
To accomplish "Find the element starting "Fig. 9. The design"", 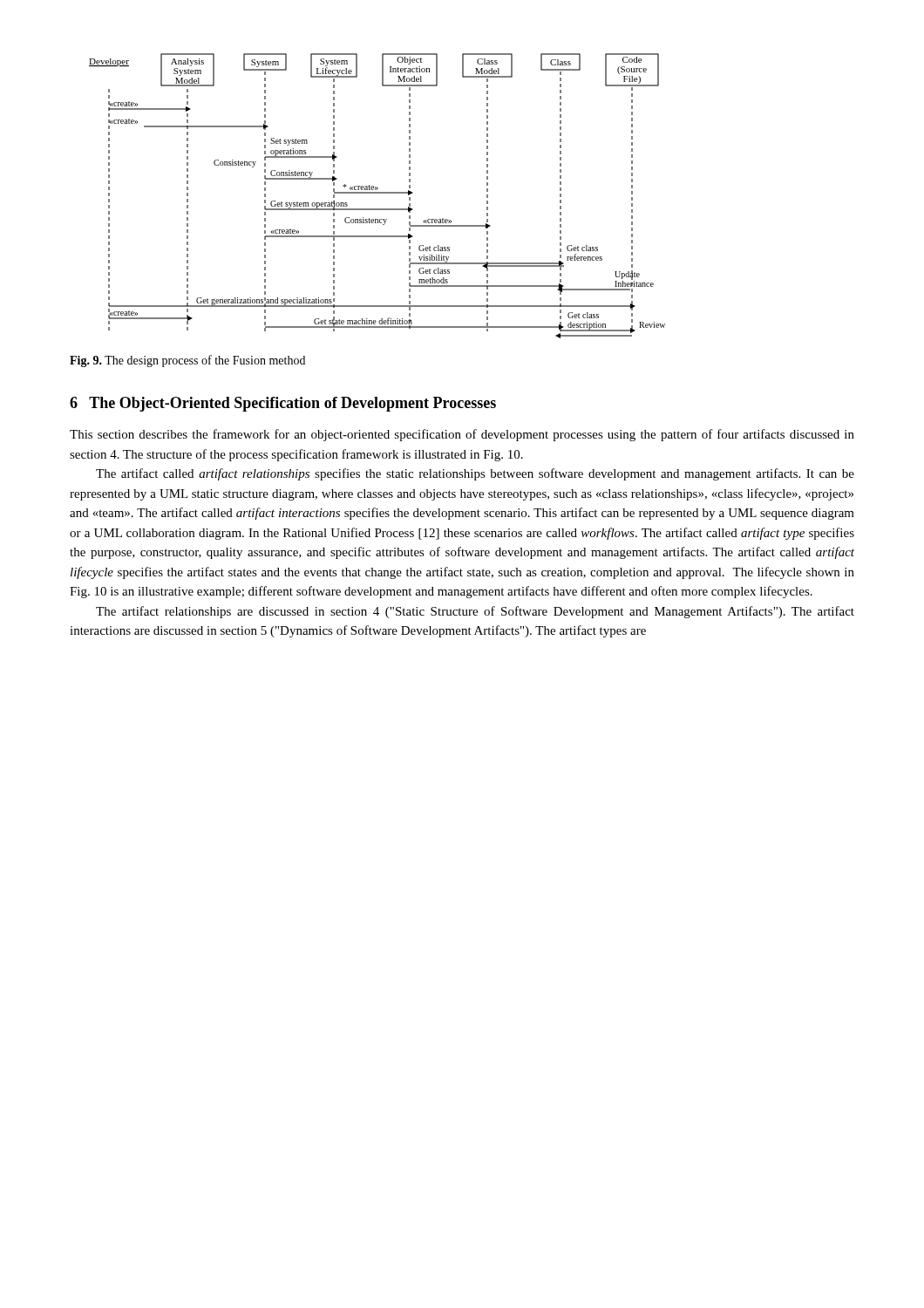I will [x=188, y=361].
